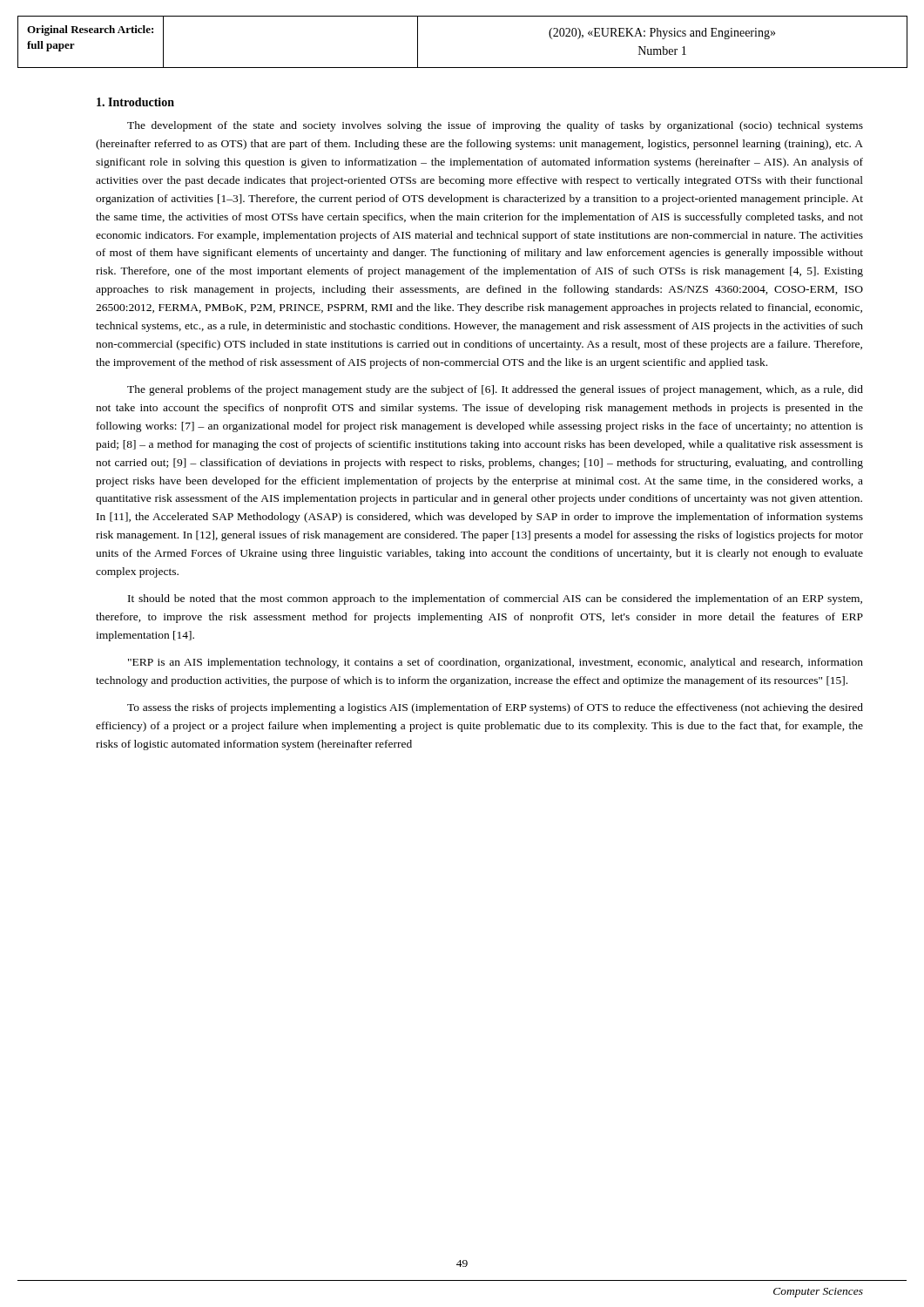Where does it say "1. Introduction"?
This screenshot has width=924, height=1307.
135,102
